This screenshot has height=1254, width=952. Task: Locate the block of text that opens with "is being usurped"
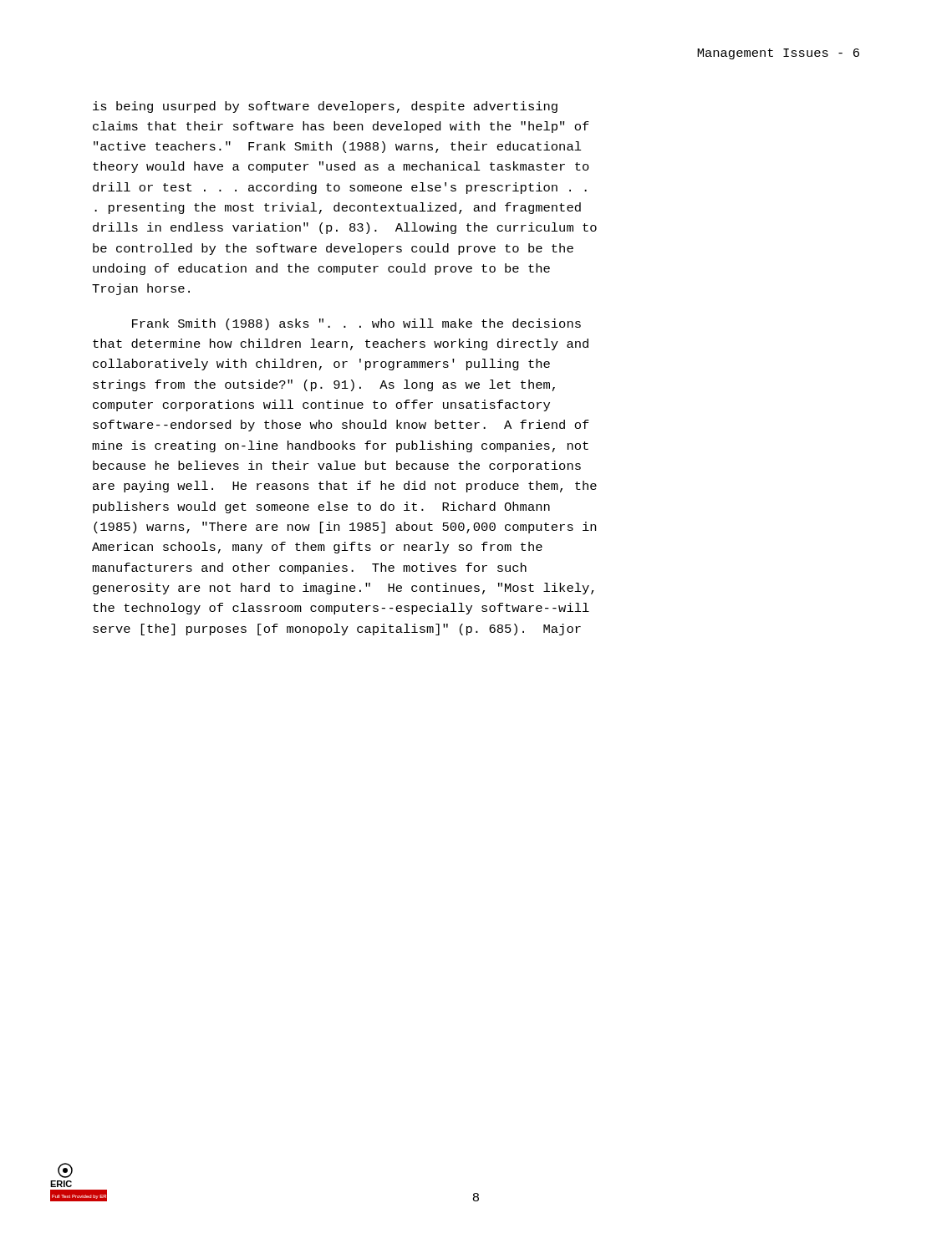[476, 368]
